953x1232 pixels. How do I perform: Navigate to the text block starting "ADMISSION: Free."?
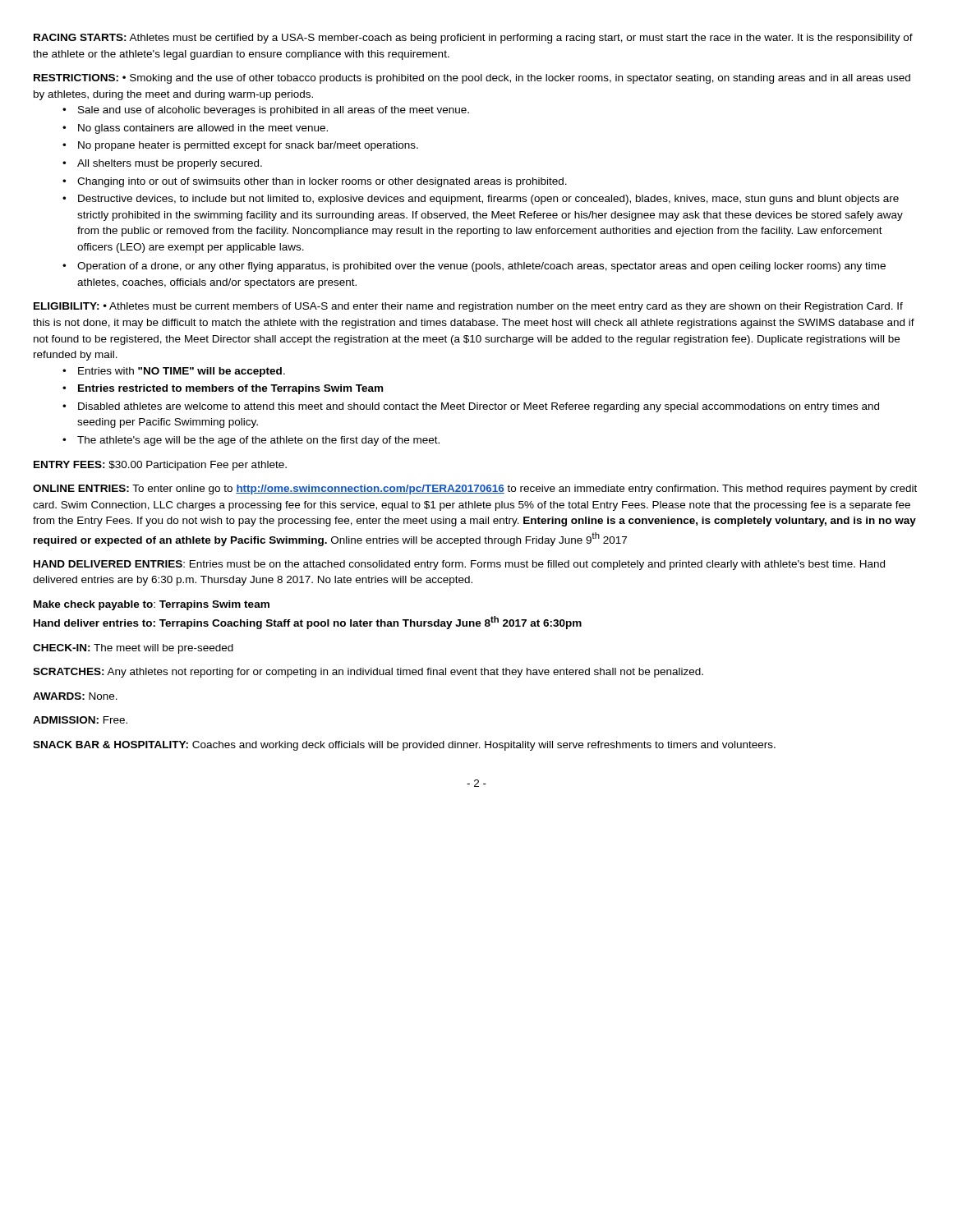click(x=80, y=720)
